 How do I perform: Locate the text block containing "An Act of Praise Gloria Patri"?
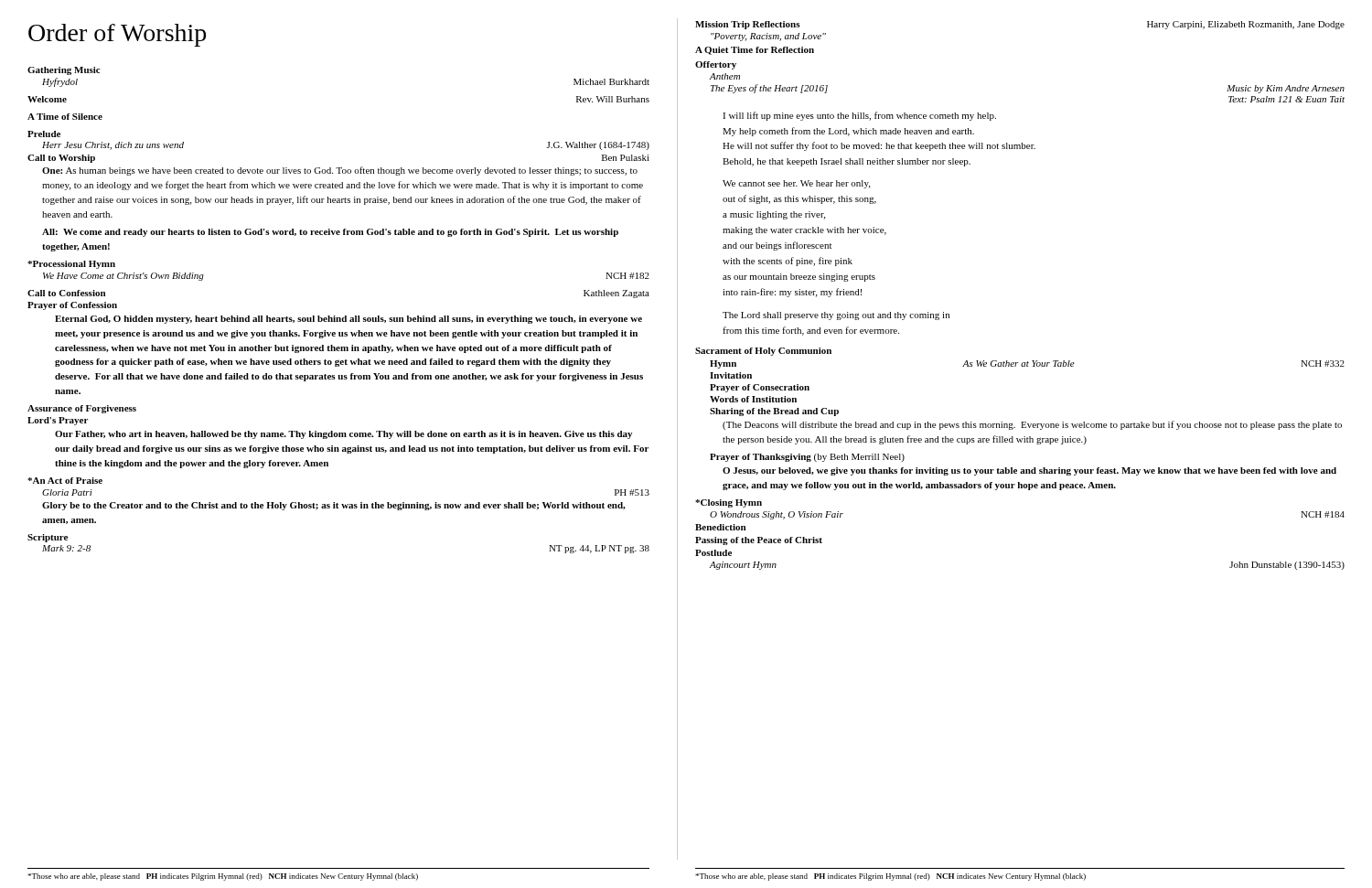tap(338, 501)
